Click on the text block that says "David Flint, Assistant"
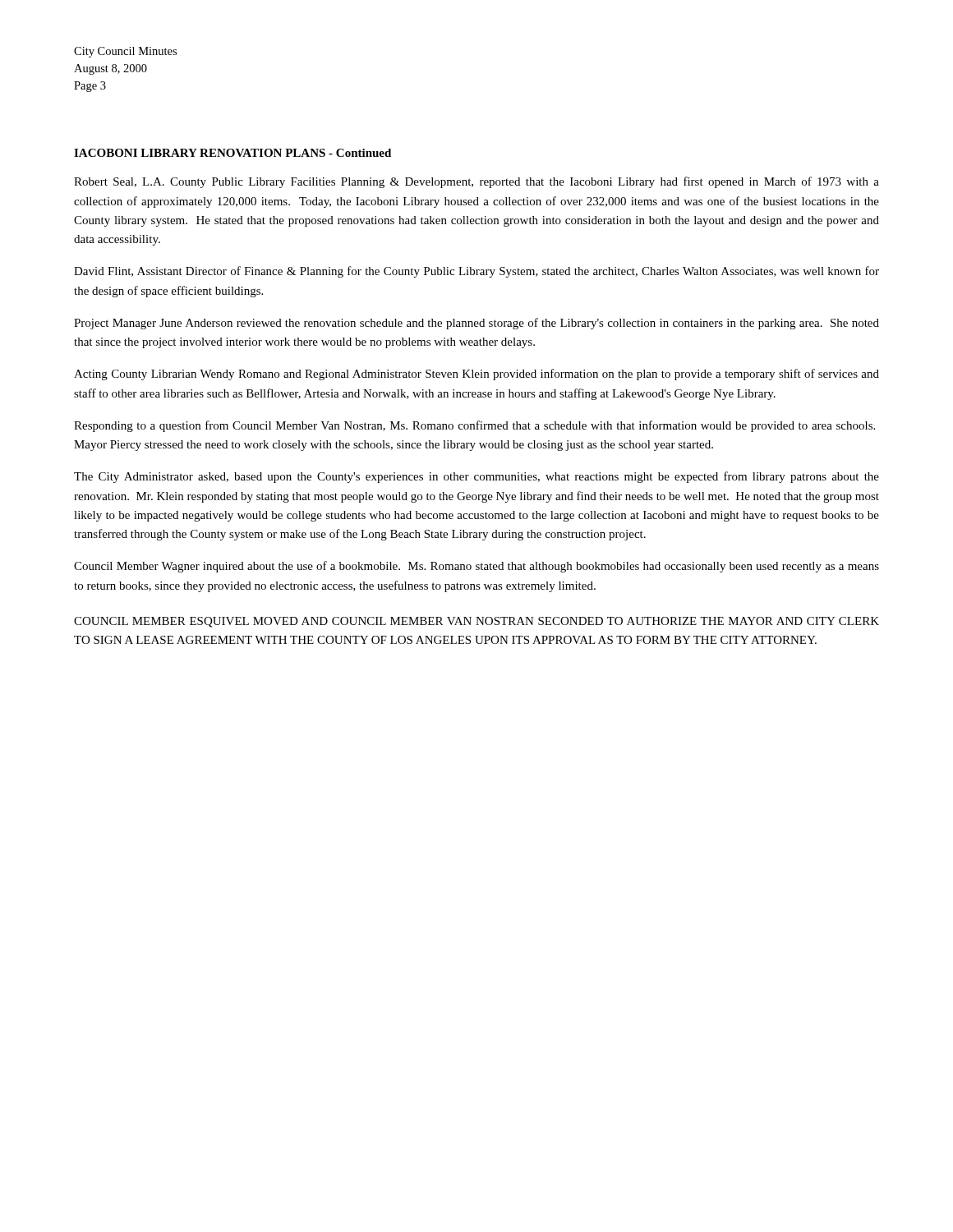 (476, 281)
